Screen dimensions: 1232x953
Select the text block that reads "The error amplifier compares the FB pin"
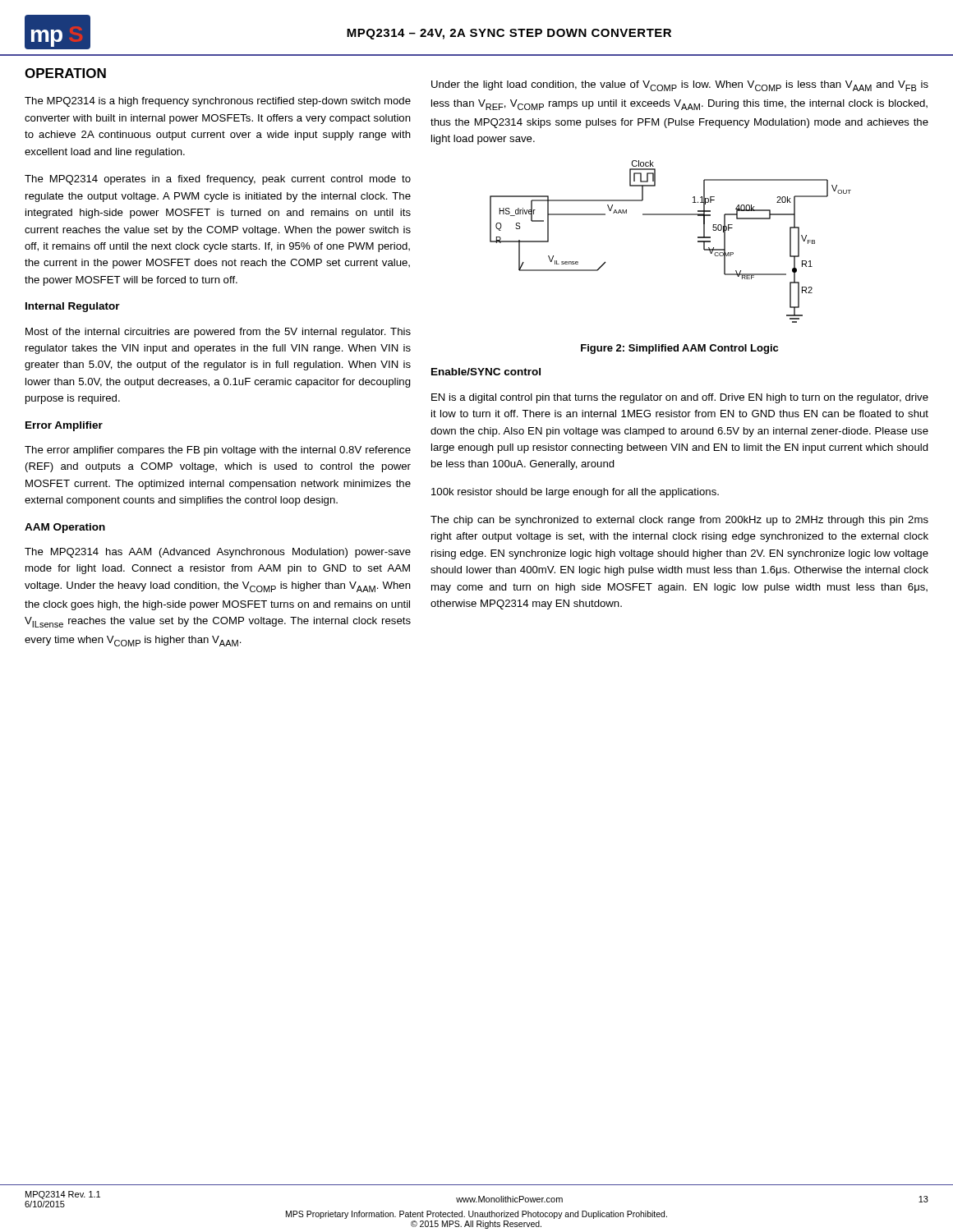pos(218,475)
